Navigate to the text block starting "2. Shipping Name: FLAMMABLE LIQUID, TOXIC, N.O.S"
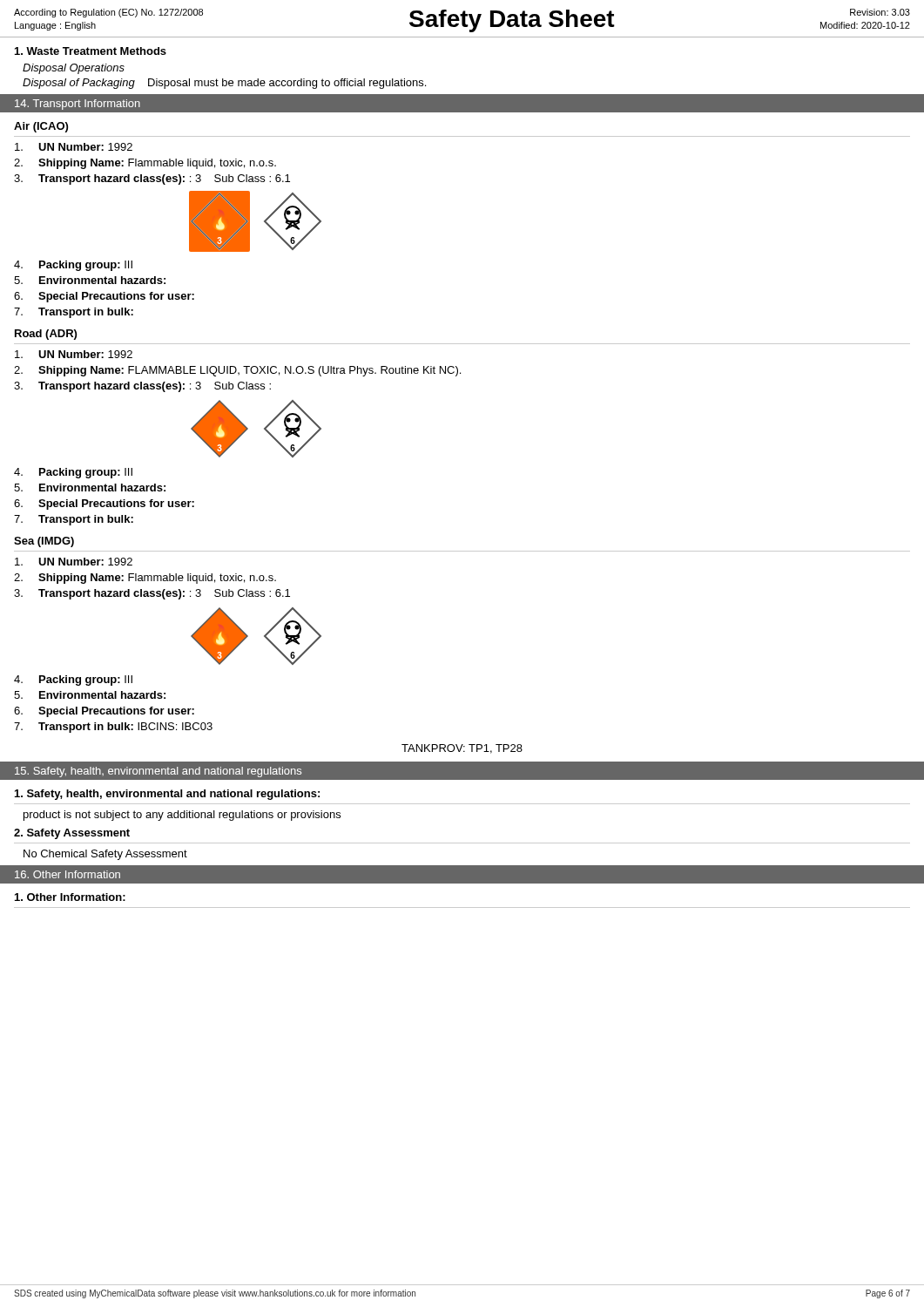The height and width of the screenshot is (1307, 924). (x=238, y=370)
